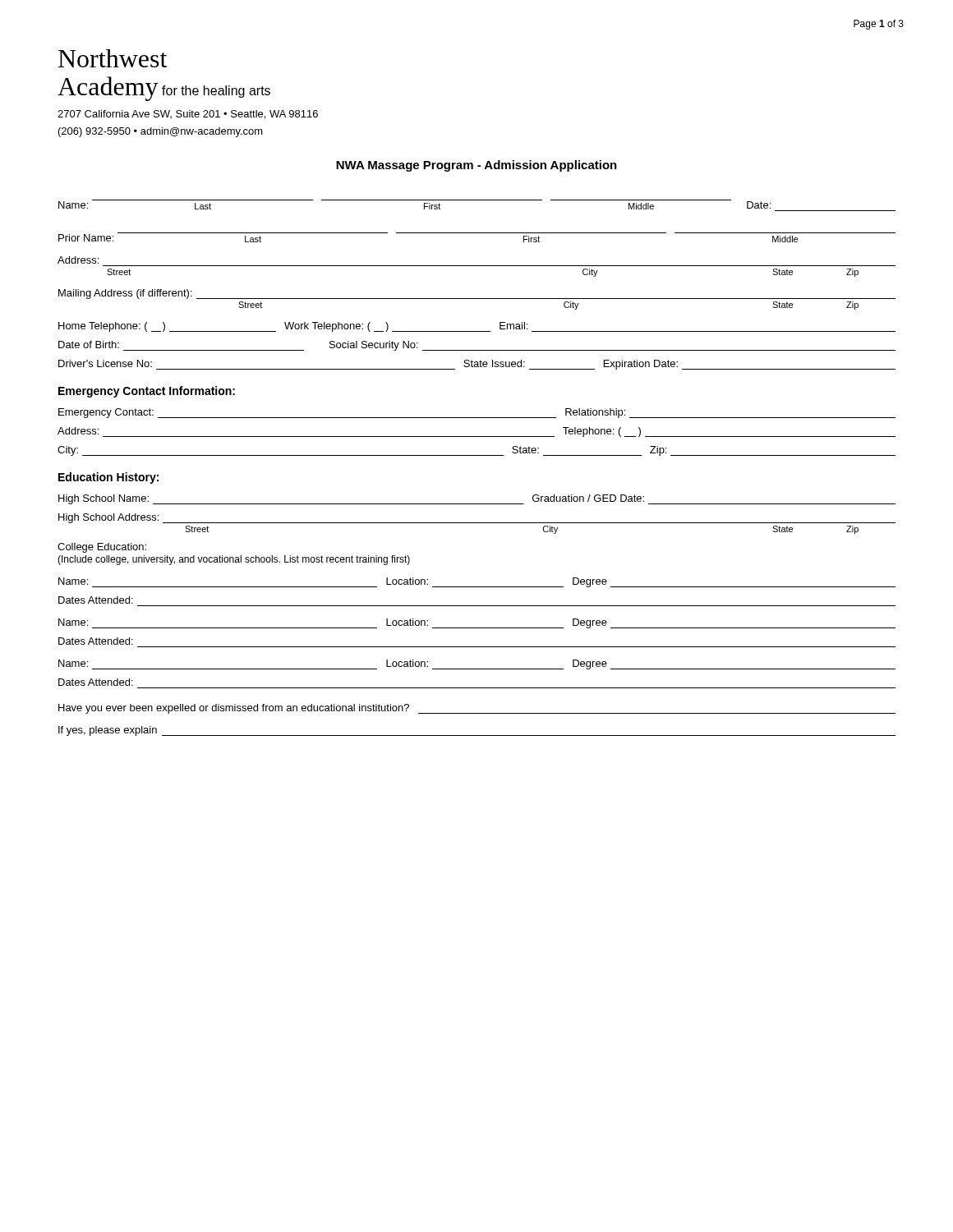Navigate to the passage starting "Have you ever been expelled"
Viewport: 953px width, 1232px height.
click(476, 707)
